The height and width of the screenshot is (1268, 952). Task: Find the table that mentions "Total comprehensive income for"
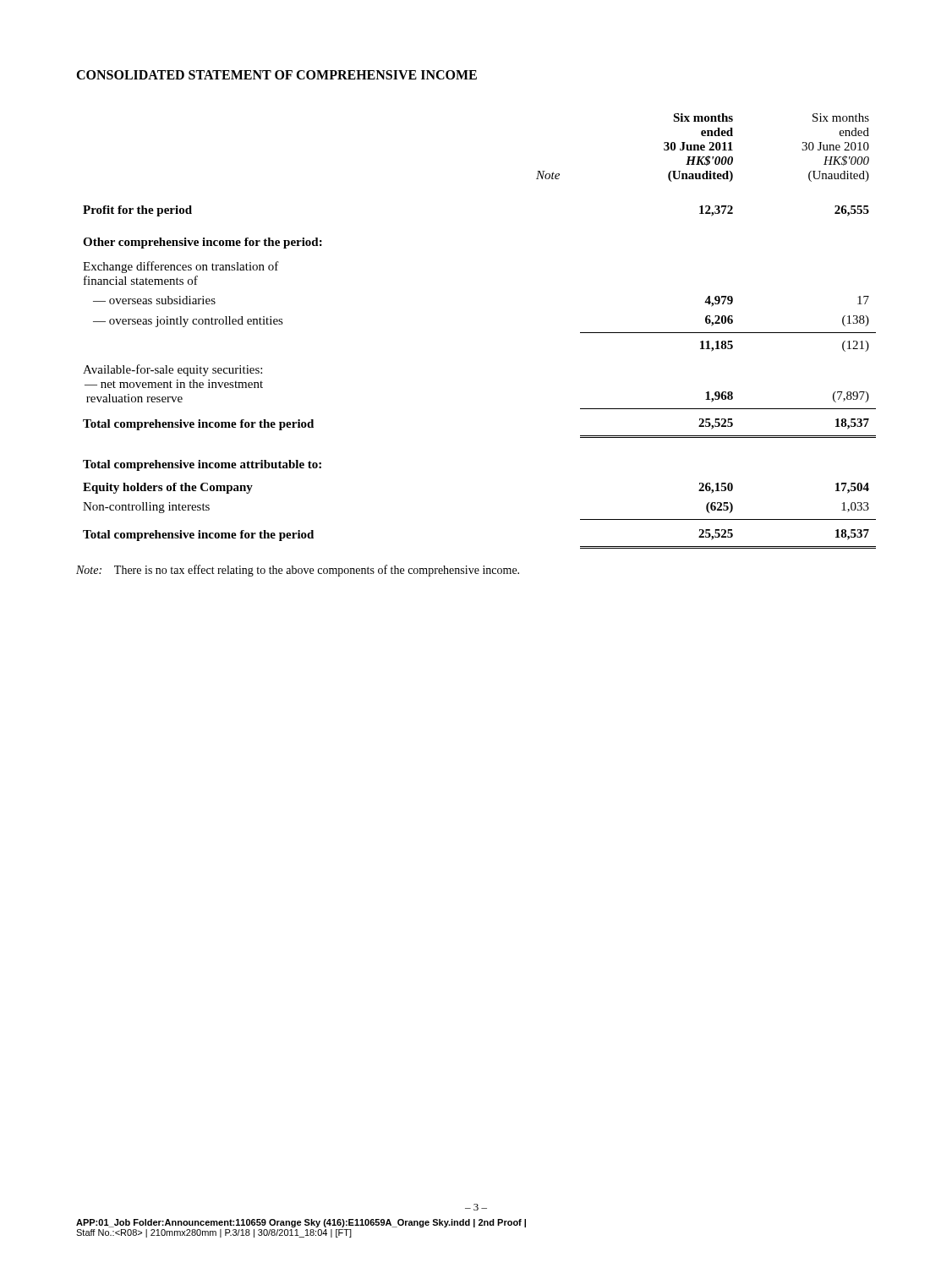(476, 328)
